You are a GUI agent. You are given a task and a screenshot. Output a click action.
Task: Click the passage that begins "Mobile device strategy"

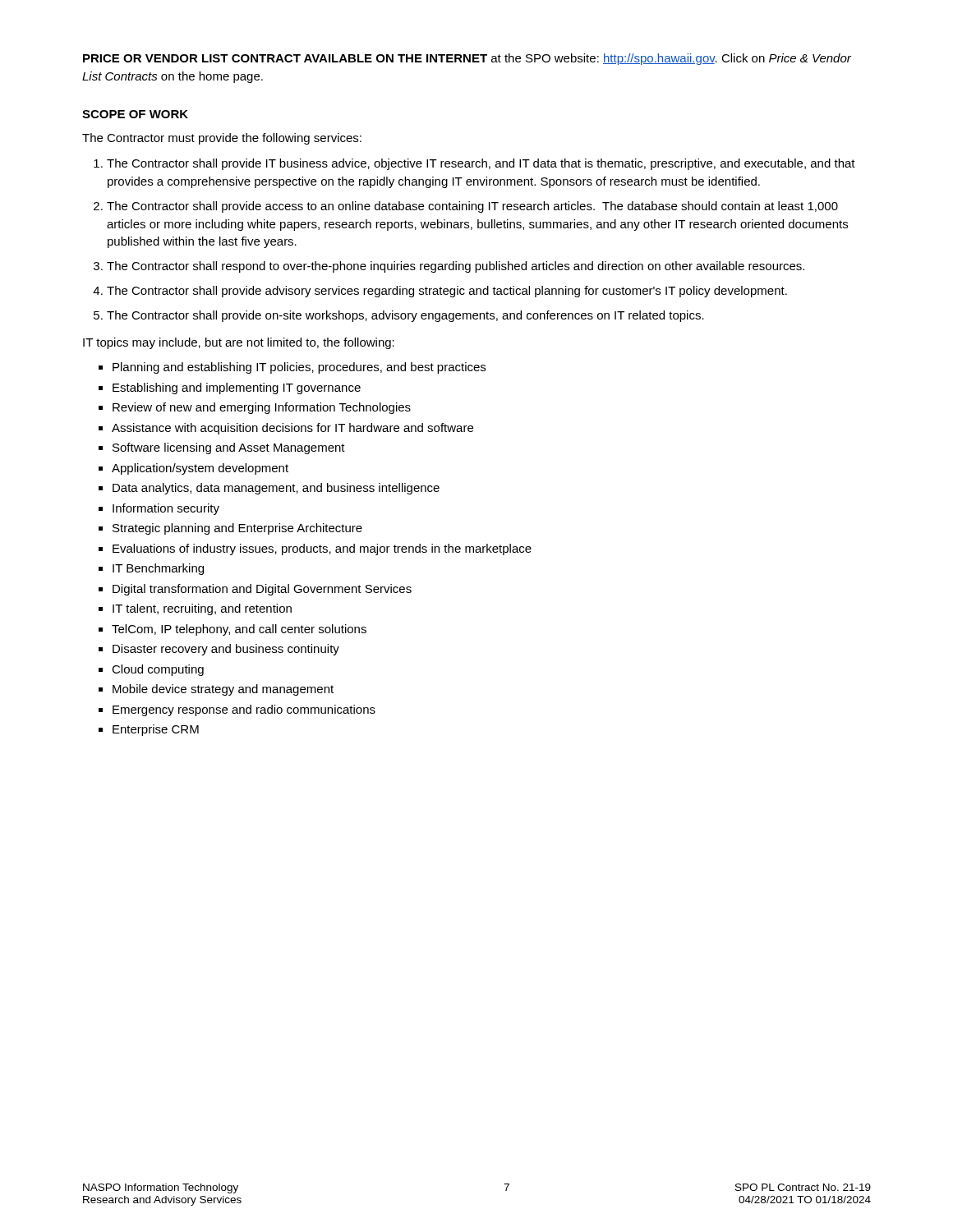pos(223,689)
